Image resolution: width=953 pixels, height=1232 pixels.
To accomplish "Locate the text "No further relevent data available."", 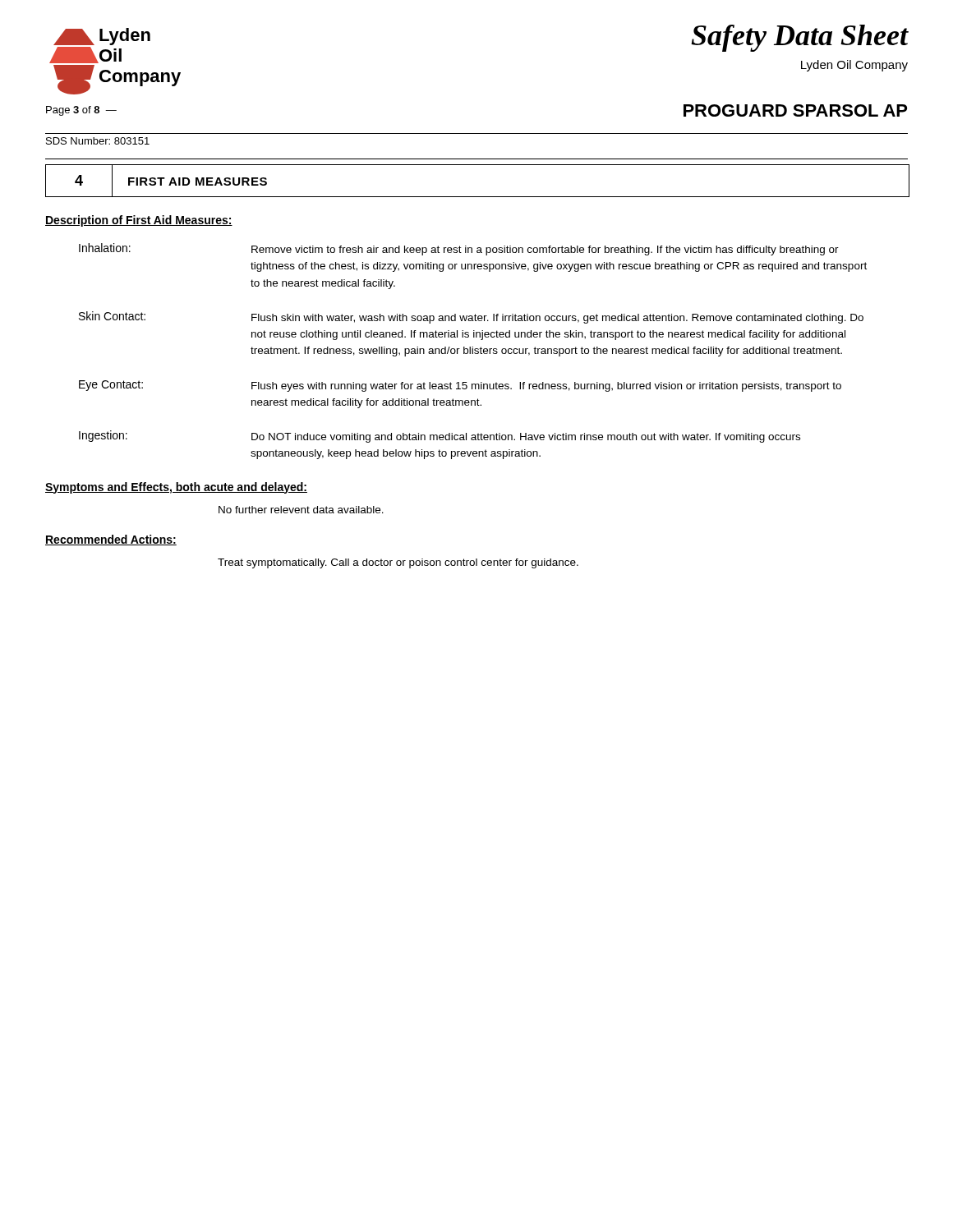I will pos(301,509).
